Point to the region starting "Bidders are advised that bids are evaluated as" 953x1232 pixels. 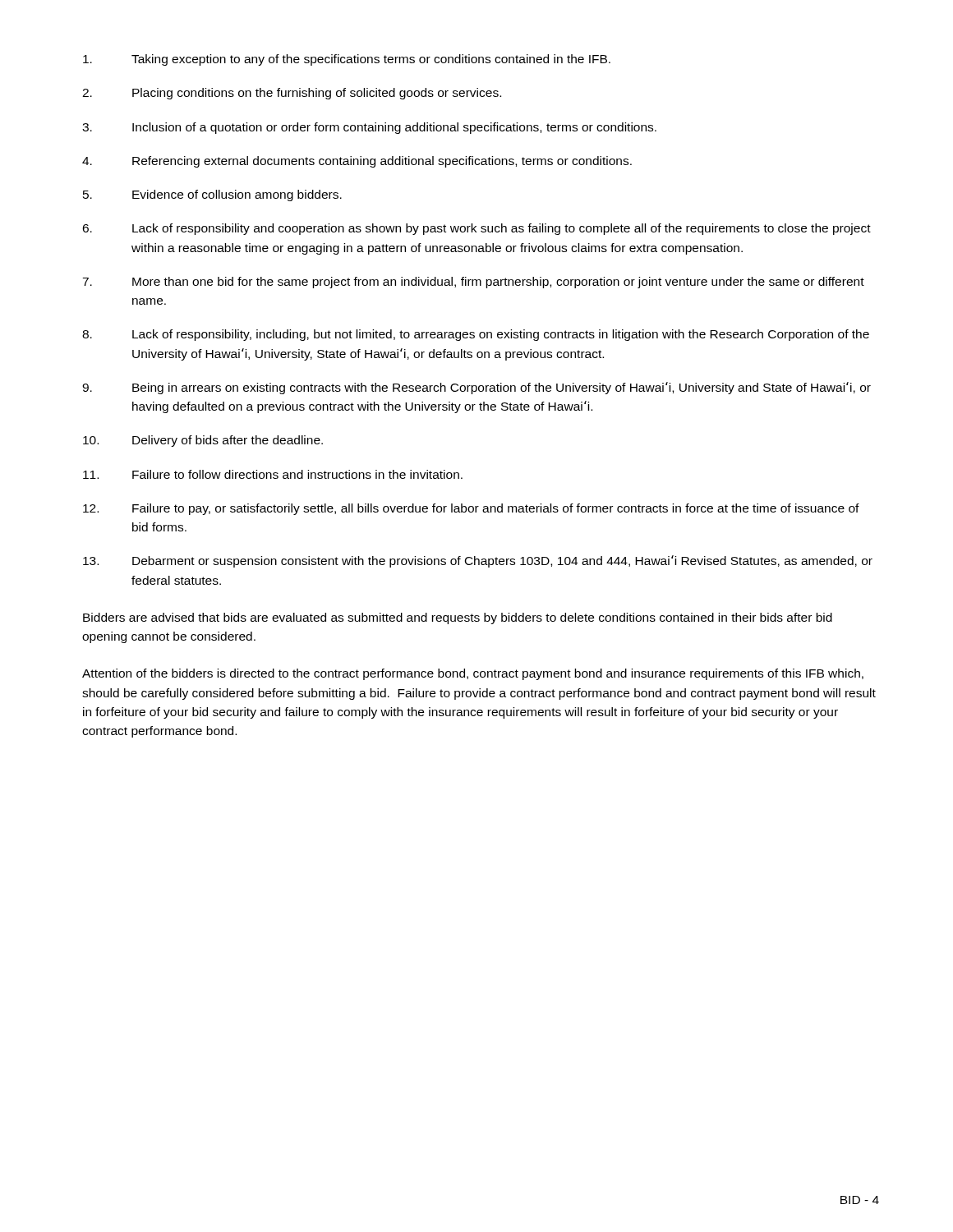[x=457, y=627]
